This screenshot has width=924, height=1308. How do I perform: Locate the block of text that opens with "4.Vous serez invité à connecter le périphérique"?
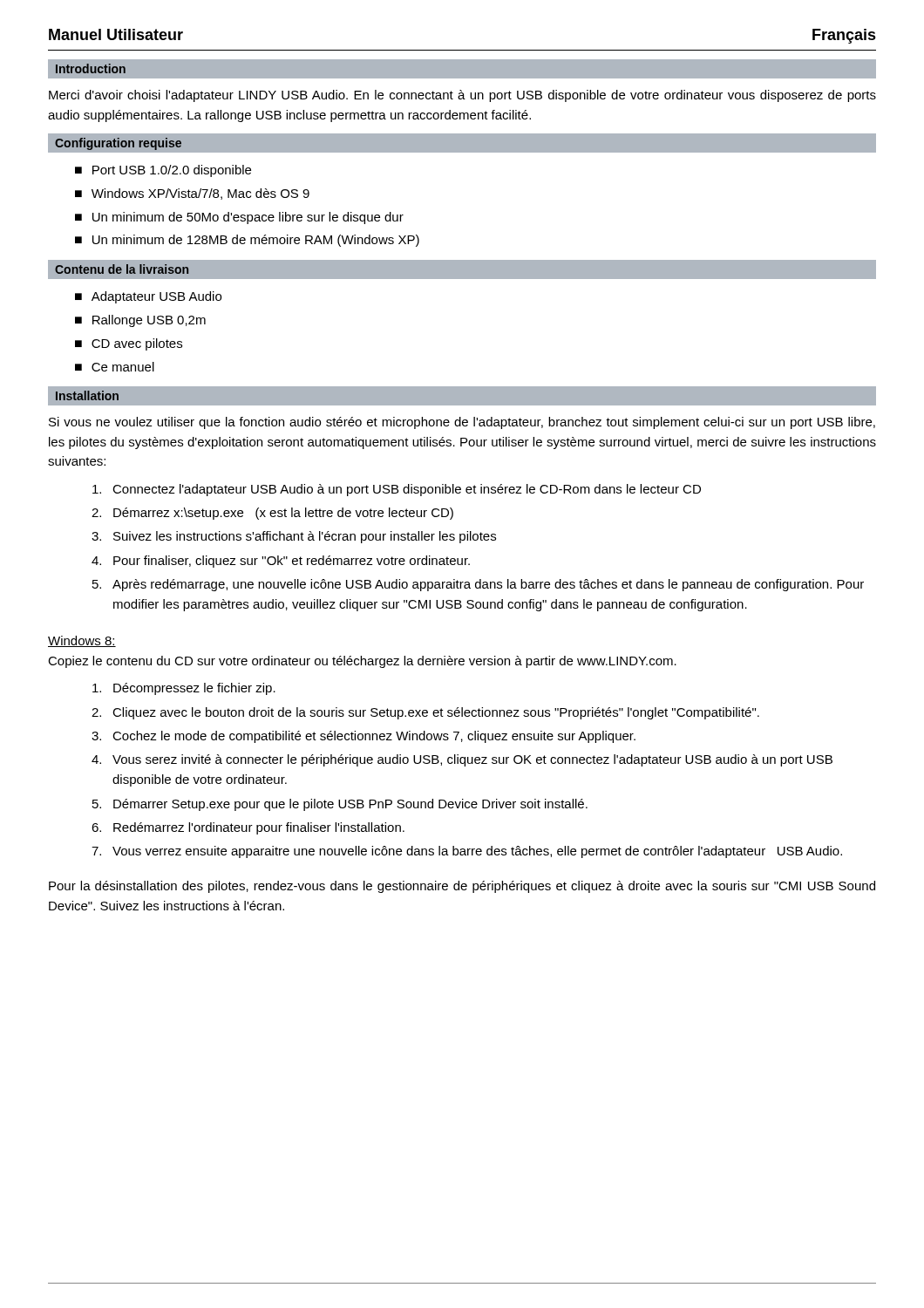[484, 769]
